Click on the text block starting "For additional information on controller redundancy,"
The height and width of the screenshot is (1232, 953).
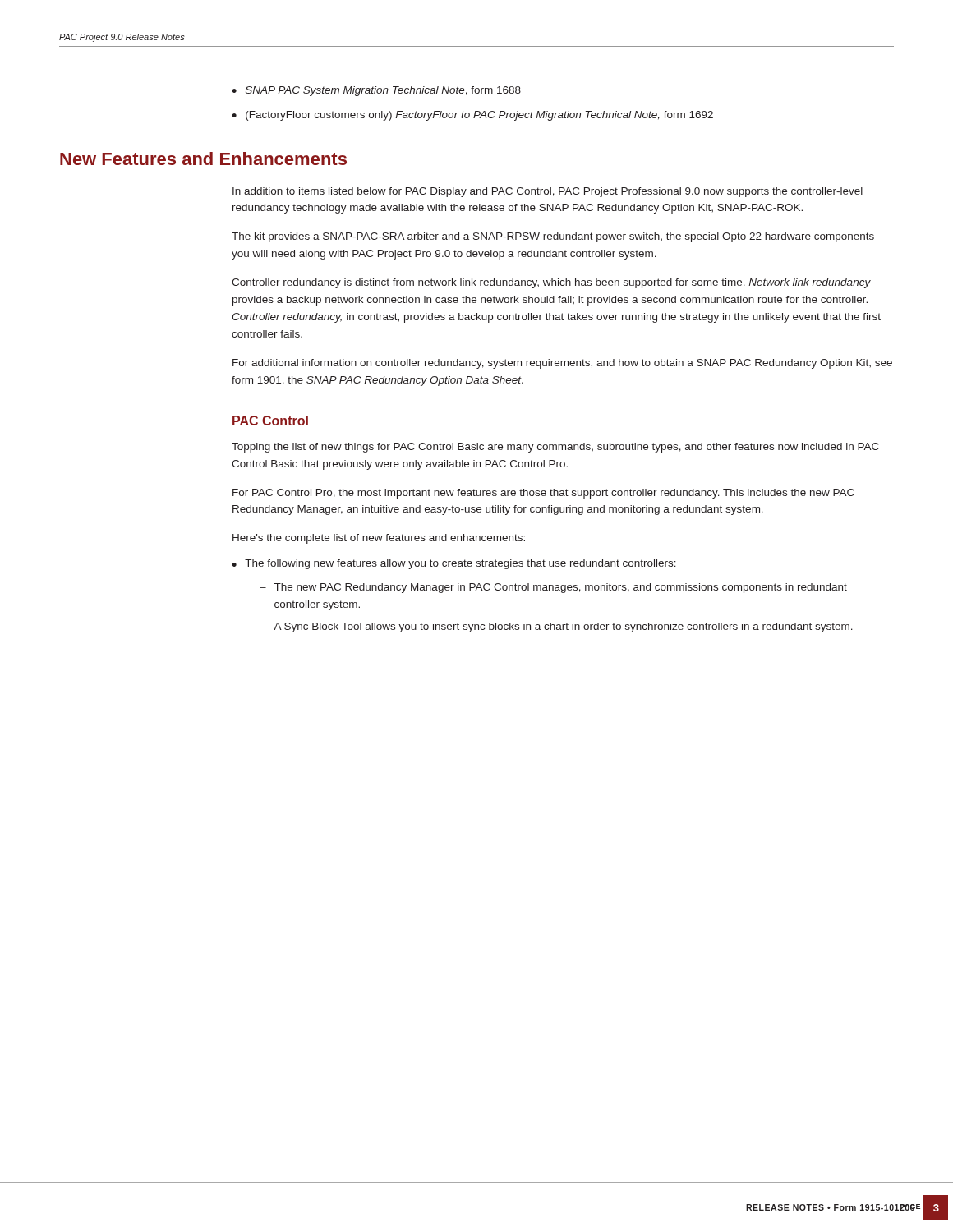(x=562, y=371)
